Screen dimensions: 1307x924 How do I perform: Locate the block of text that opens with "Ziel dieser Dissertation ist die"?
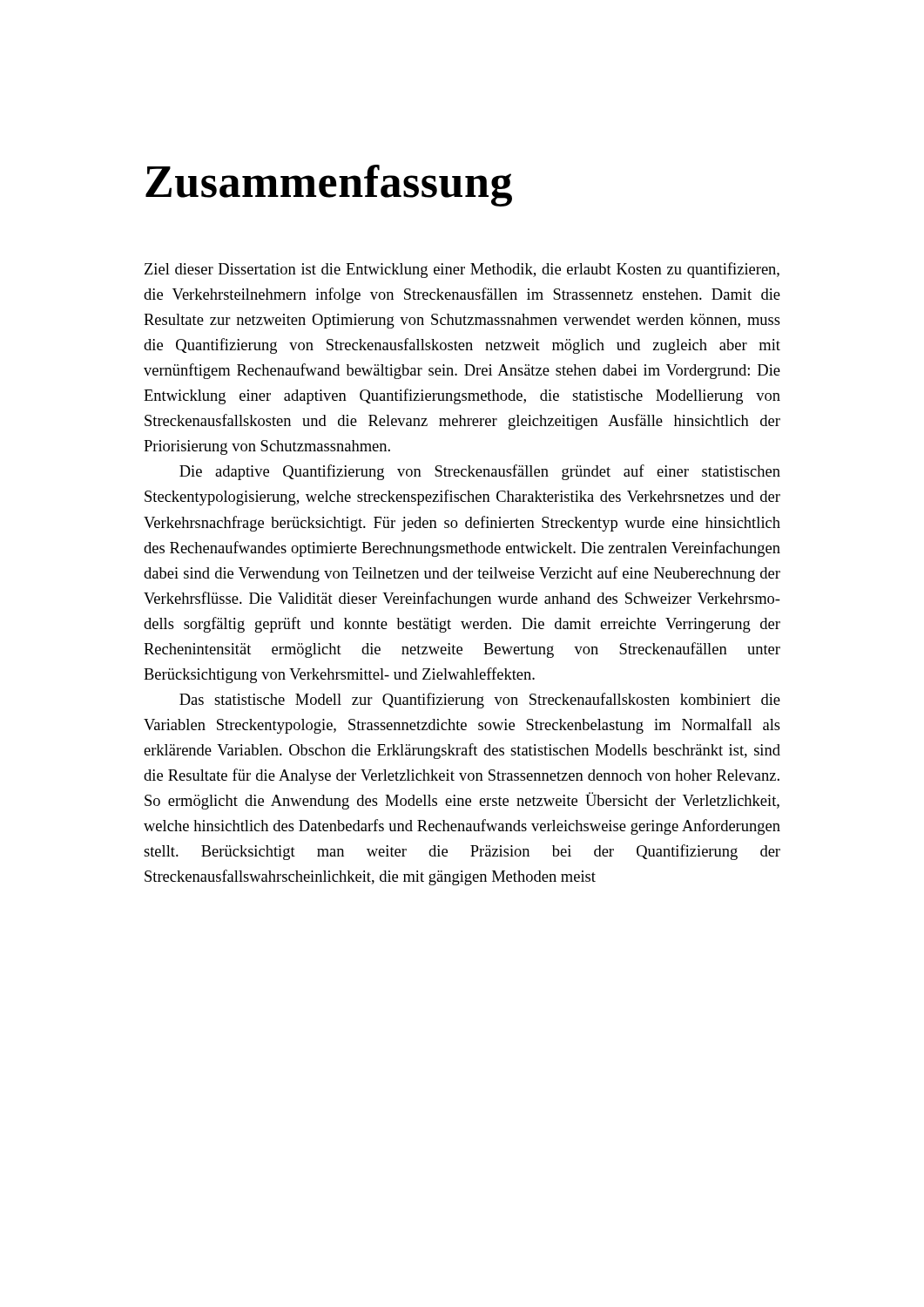pyautogui.click(x=462, y=573)
